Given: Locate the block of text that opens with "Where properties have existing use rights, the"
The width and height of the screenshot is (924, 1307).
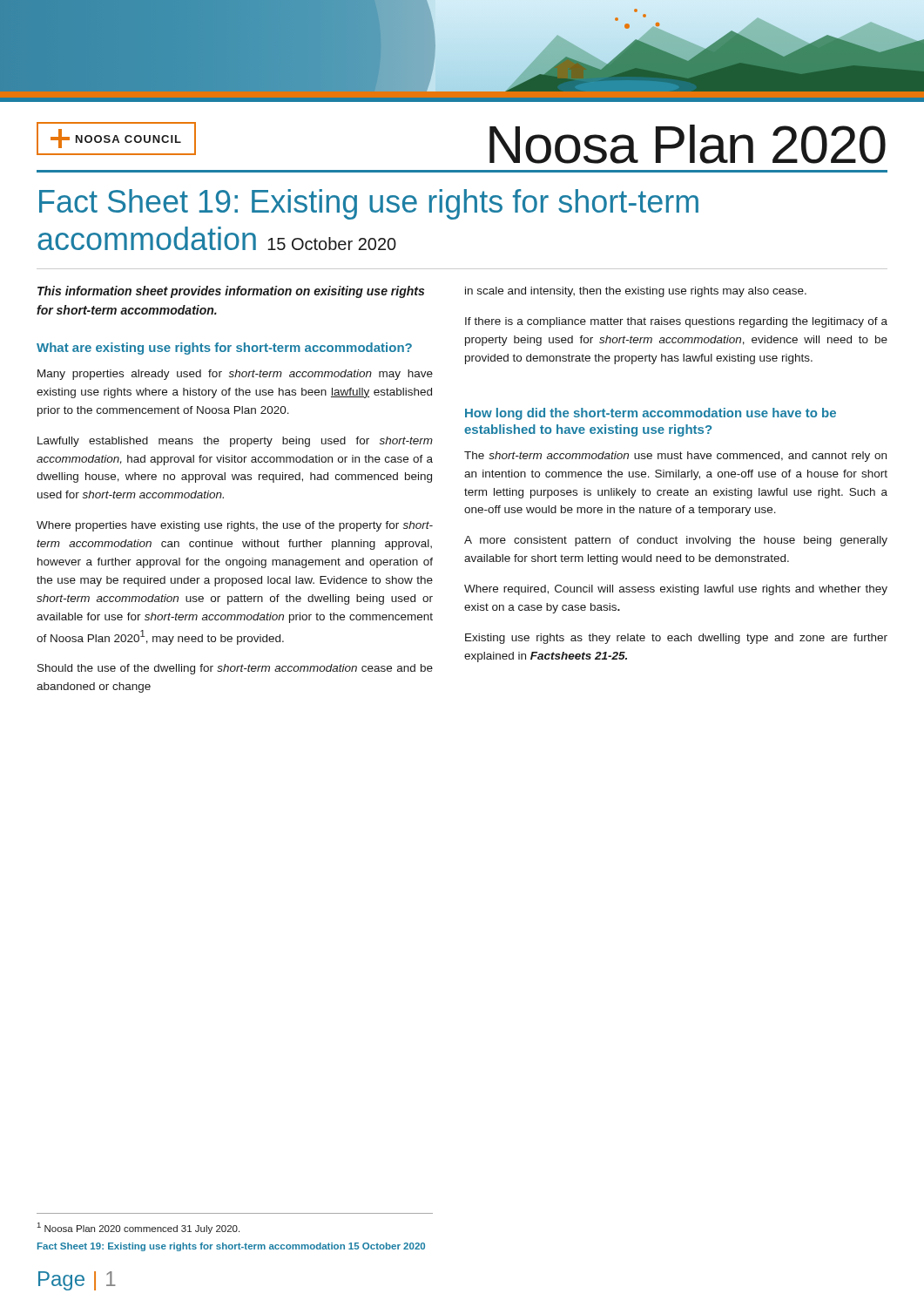Looking at the screenshot, I should [235, 581].
